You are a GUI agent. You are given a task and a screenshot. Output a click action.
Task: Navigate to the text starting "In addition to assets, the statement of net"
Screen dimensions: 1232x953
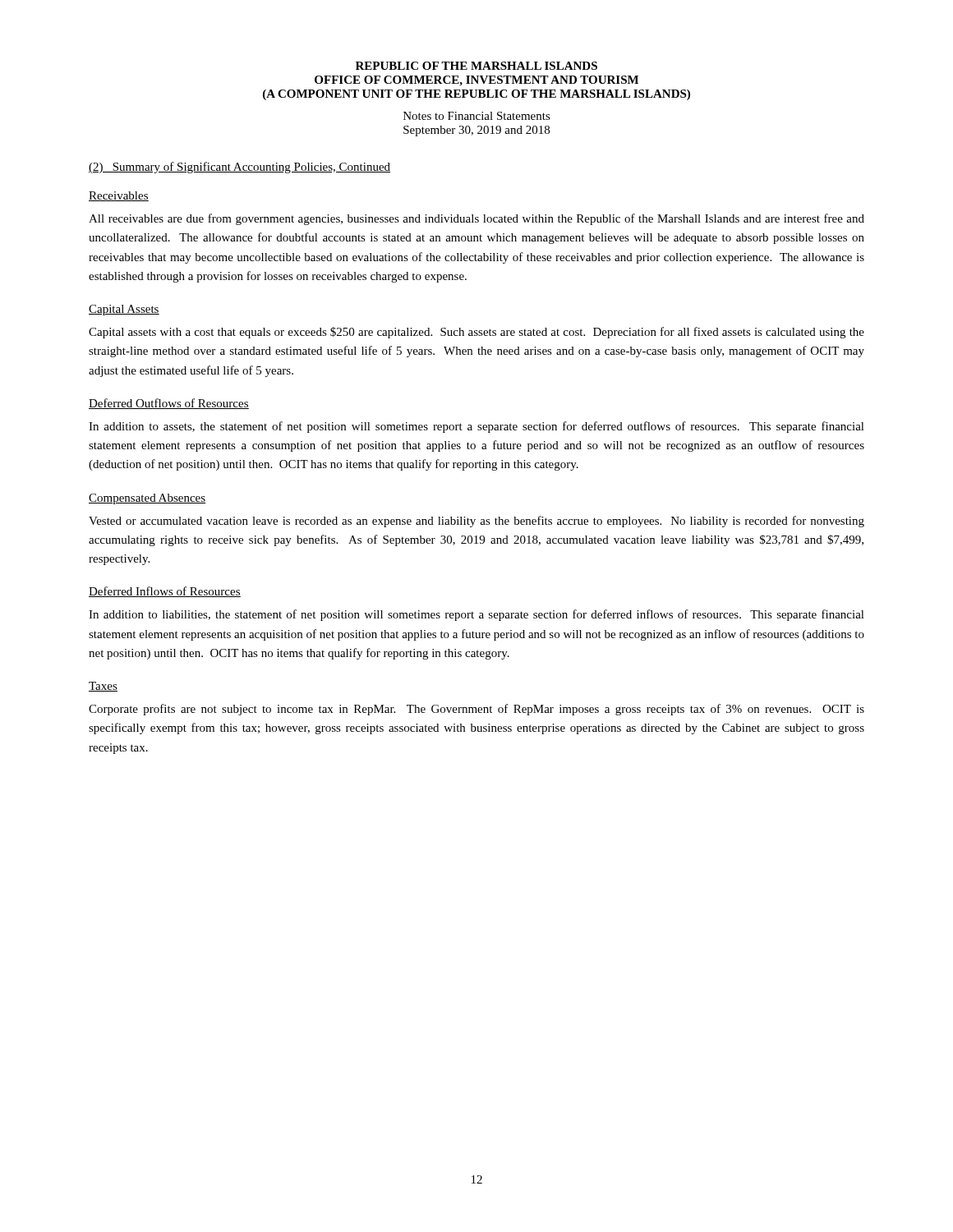tap(476, 445)
